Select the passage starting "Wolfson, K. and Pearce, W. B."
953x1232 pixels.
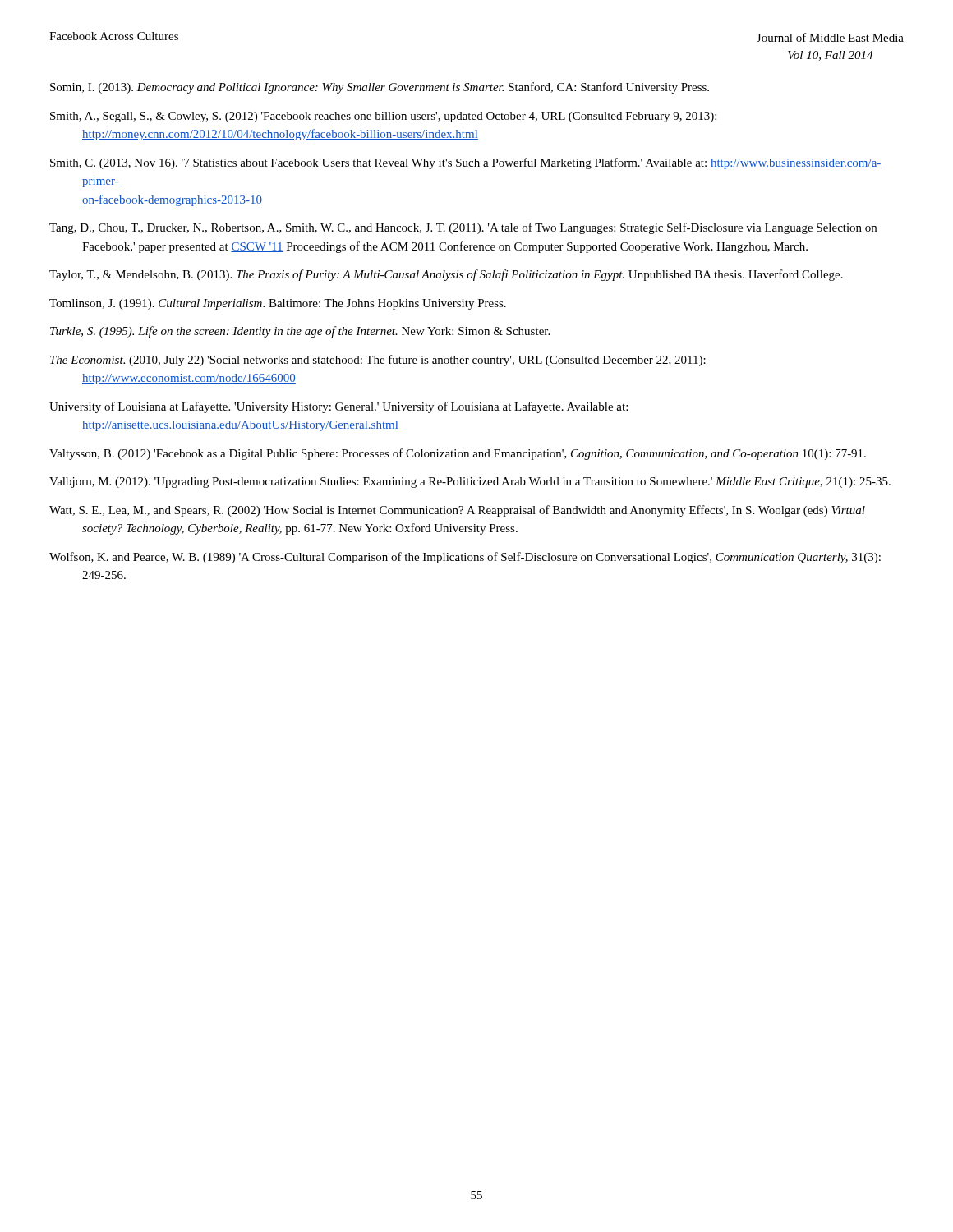476,566
